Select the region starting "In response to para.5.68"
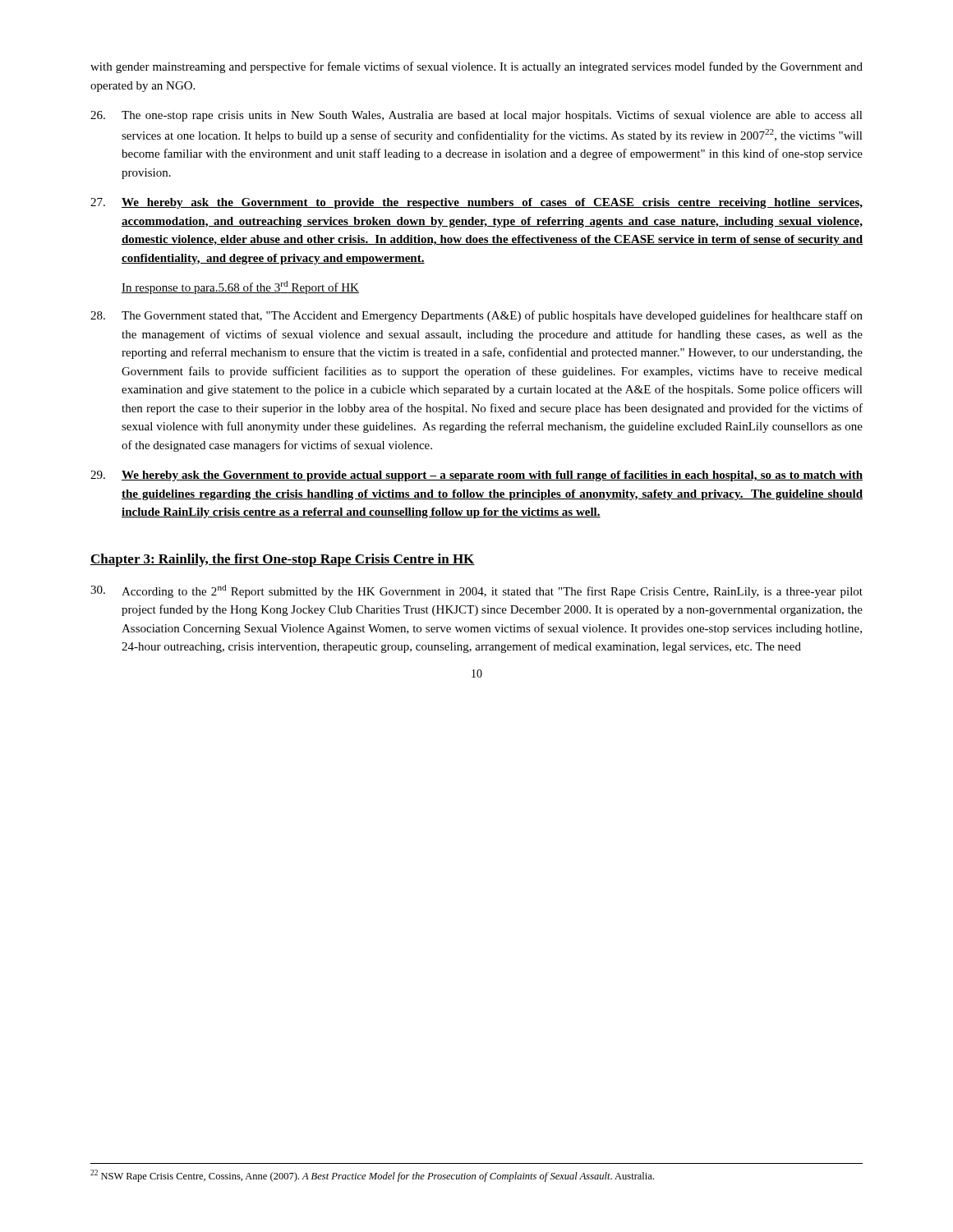 click(240, 286)
